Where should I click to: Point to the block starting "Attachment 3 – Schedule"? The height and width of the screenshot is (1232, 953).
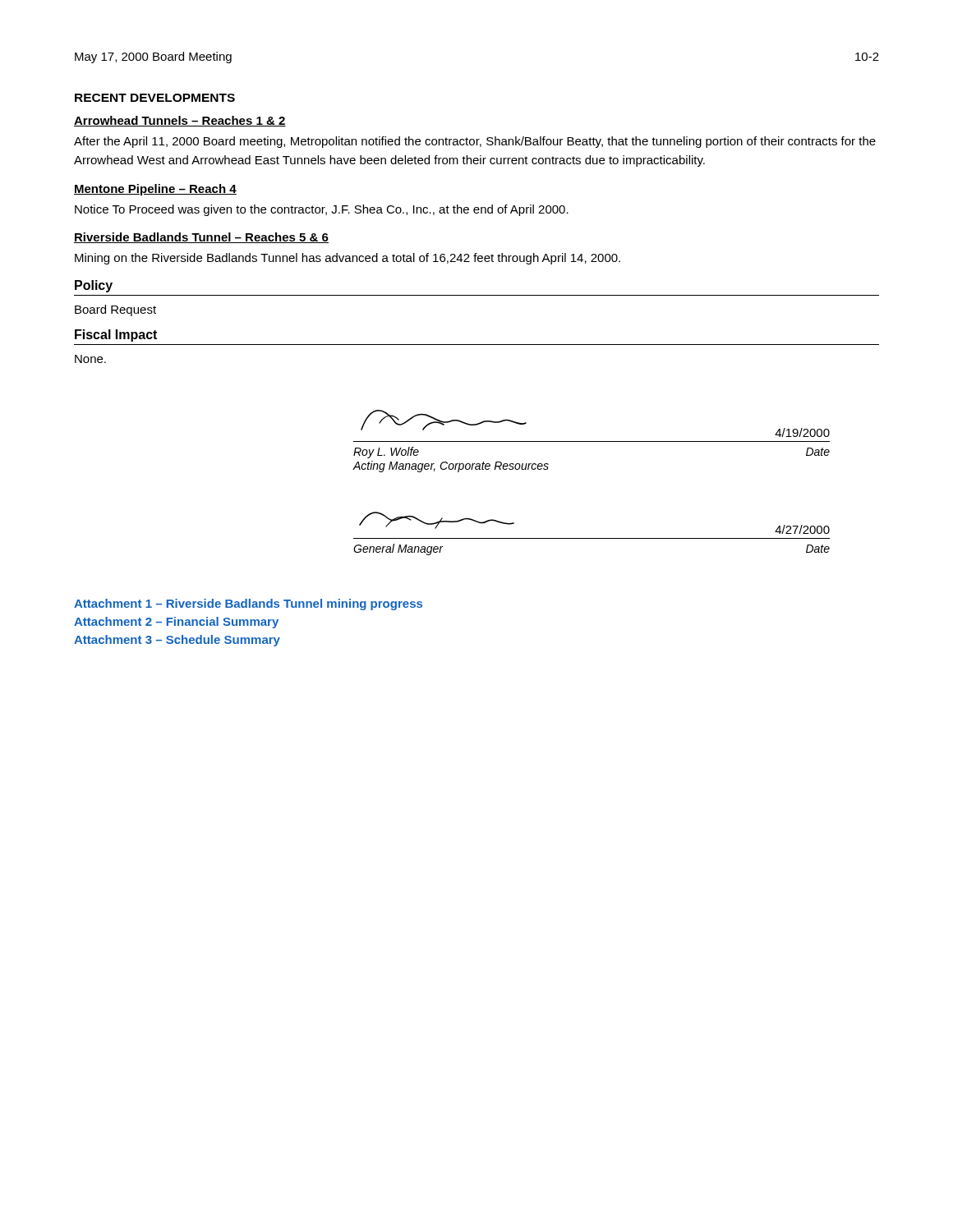click(x=177, y=639)
